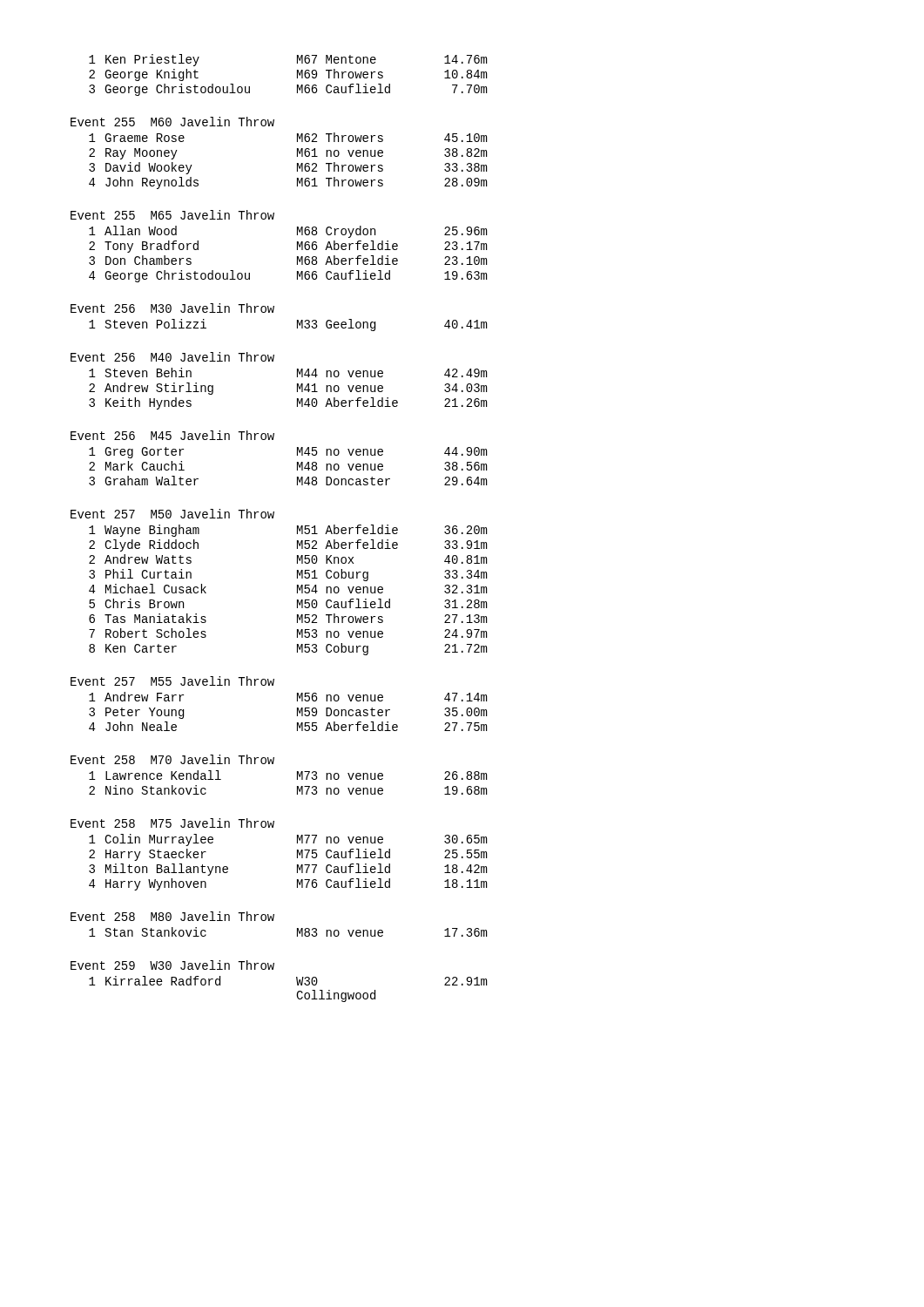
Task: Click on the section header containing "Event 256 M45"
Action: pyautogui.click(x=172, y=437)
